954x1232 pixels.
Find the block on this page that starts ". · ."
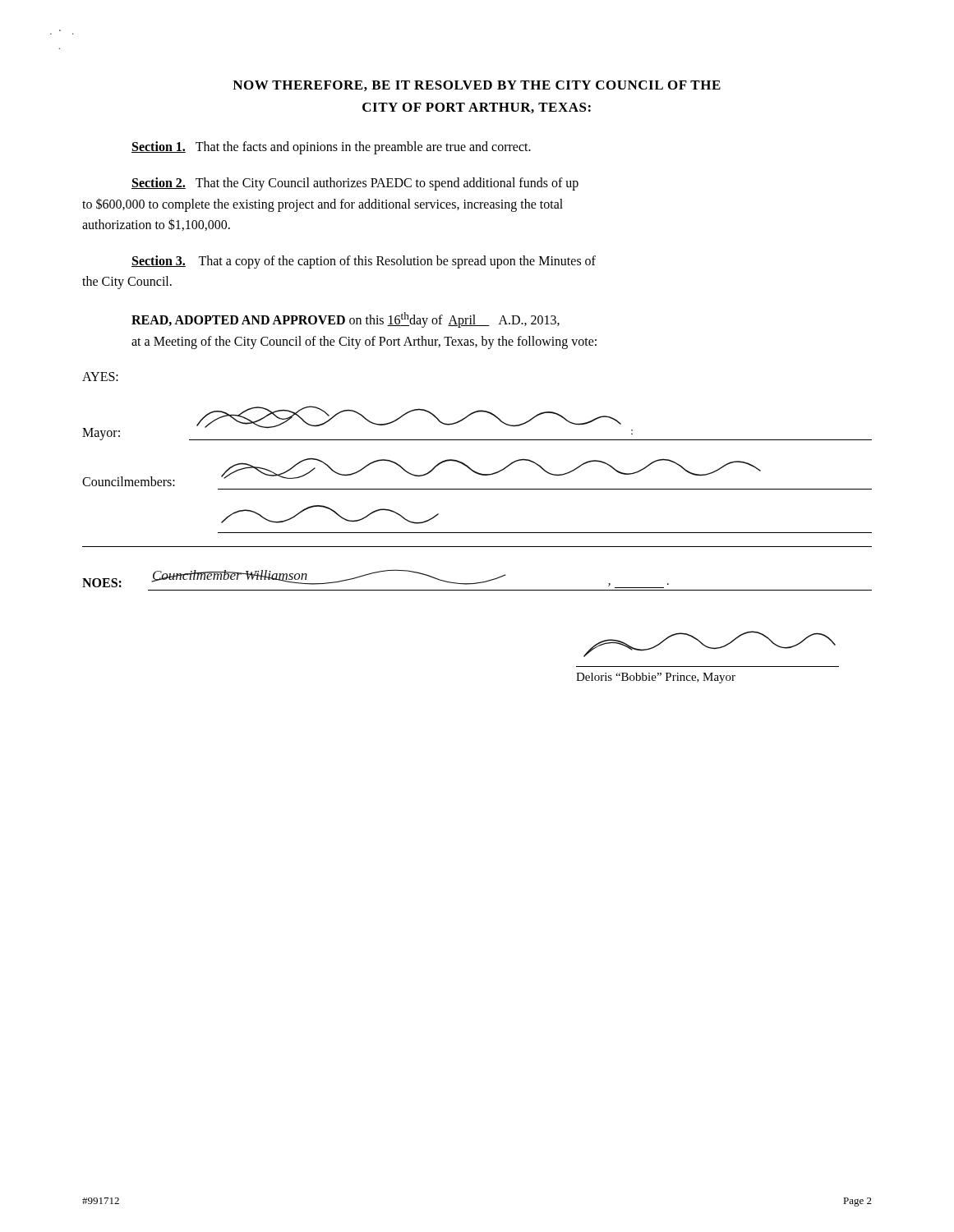[x=61, y=38]
